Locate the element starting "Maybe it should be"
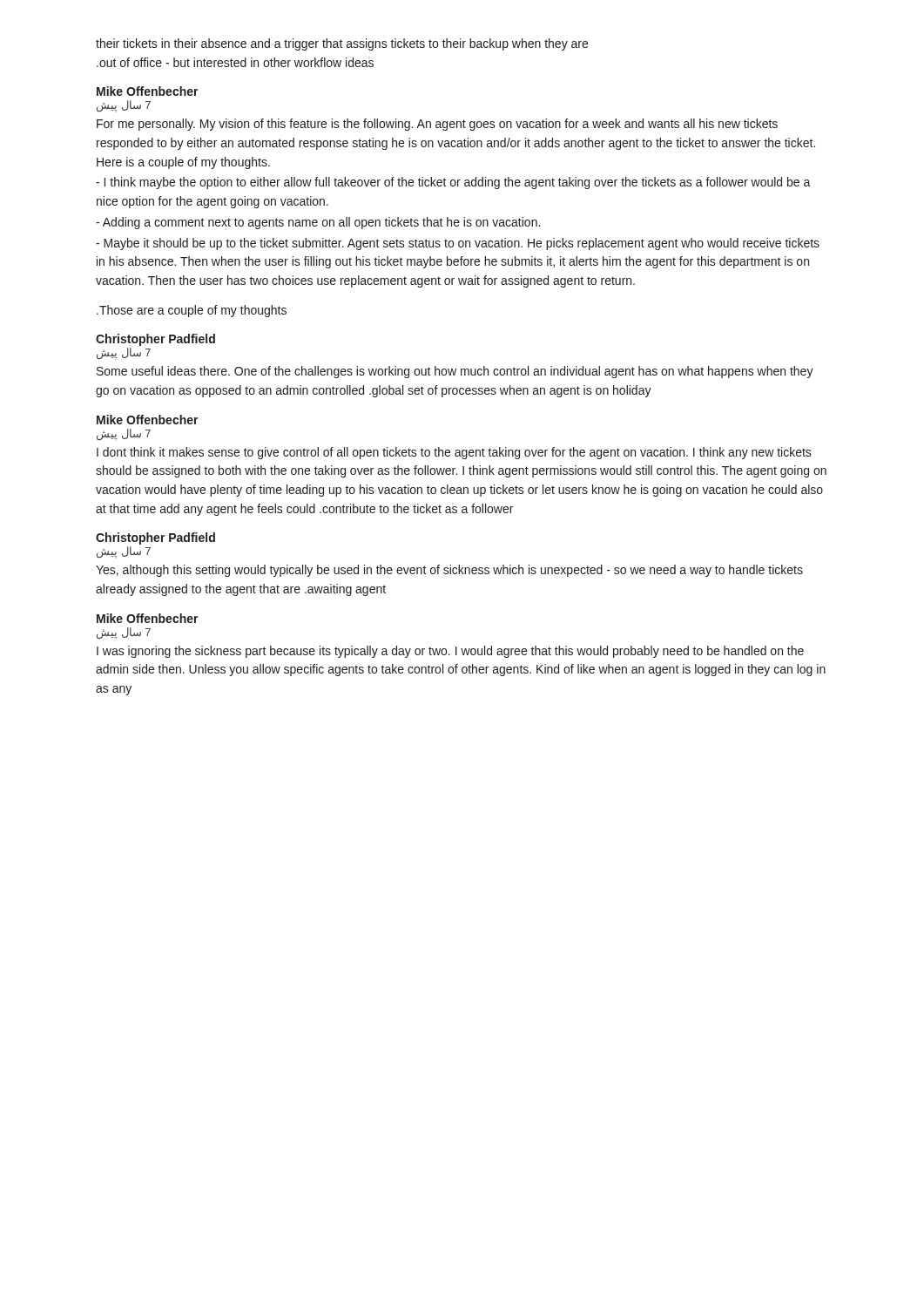The image size is (924, 1307). [458, 262]
